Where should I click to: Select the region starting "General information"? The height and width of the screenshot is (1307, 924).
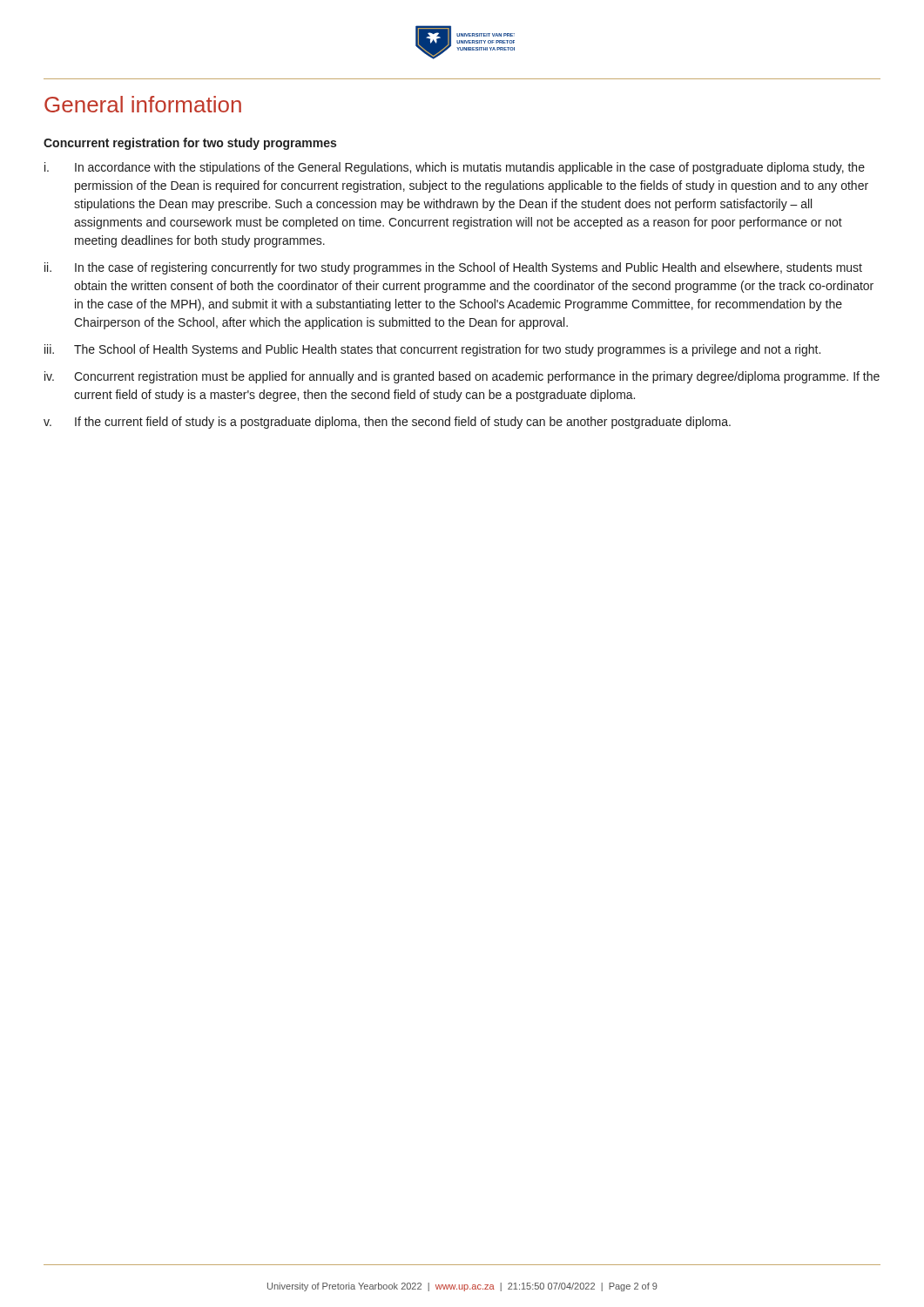pos(143,104)
